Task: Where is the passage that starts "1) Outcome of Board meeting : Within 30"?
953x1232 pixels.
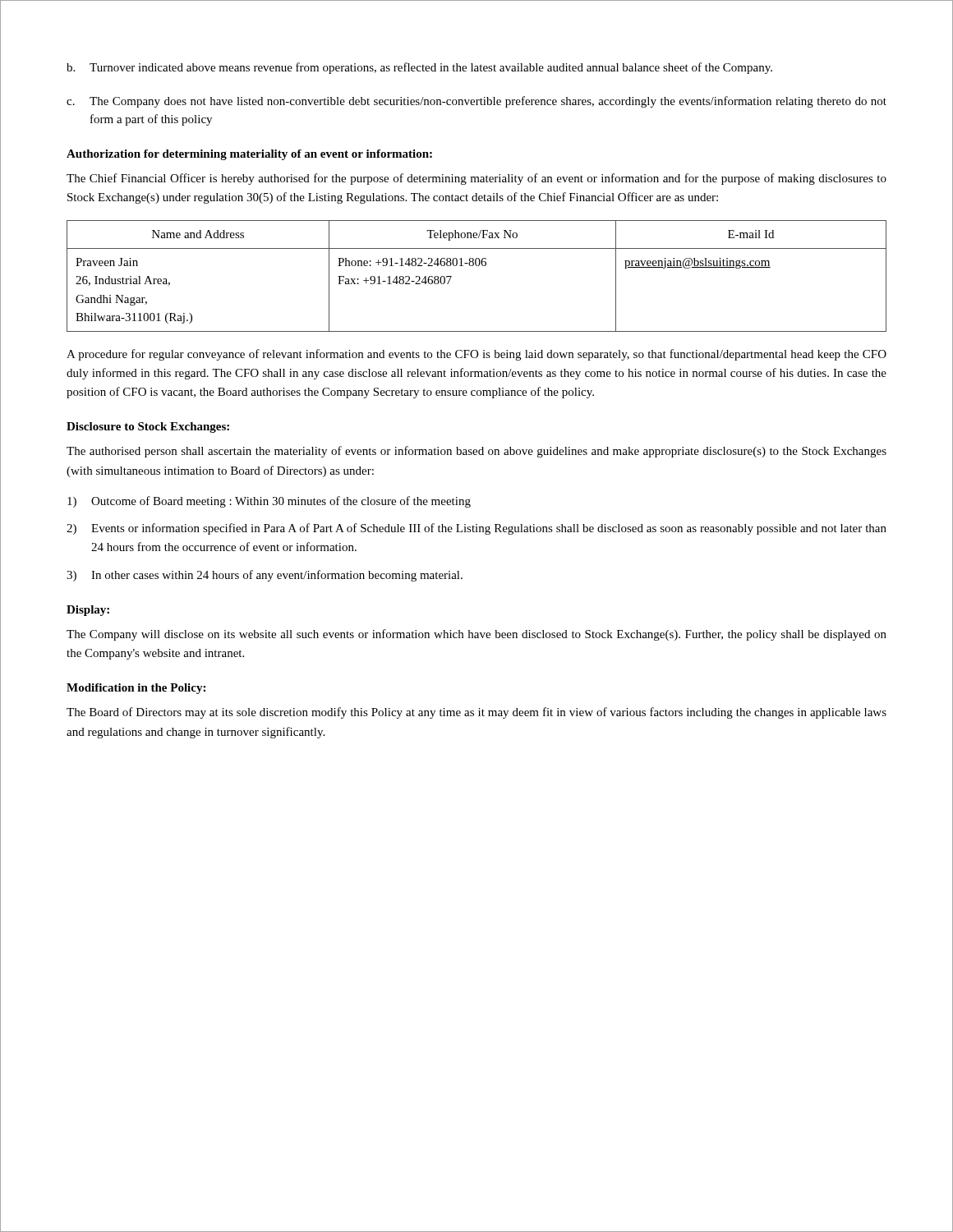Action: coord(476,501)
